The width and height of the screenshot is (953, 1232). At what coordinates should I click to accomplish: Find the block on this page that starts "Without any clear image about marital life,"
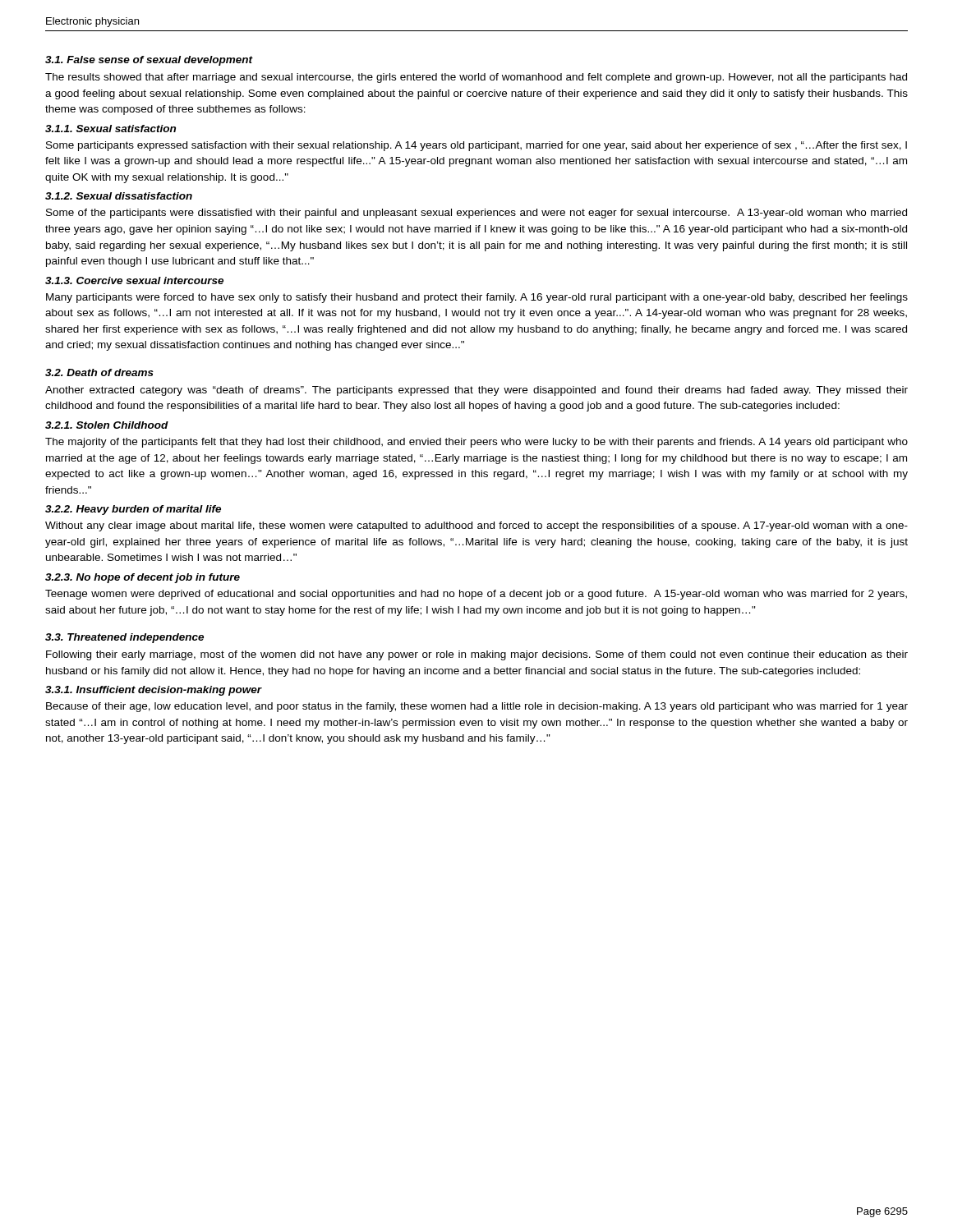pyautogui.click(x=476, y=542)
